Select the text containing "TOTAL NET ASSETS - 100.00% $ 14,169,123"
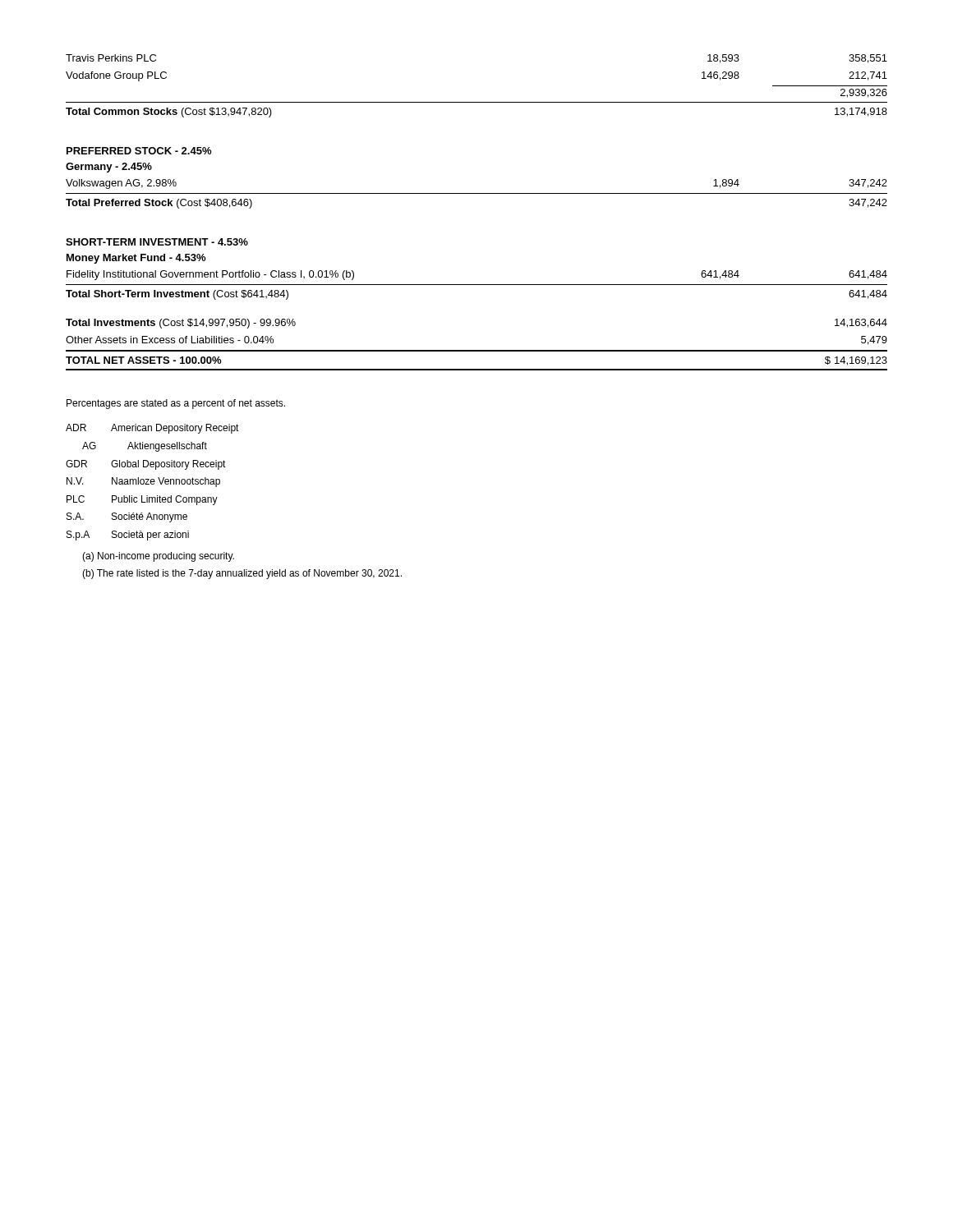Image resolution: width=953 pixels, height=1232 pixels. (x=476, y=360)
